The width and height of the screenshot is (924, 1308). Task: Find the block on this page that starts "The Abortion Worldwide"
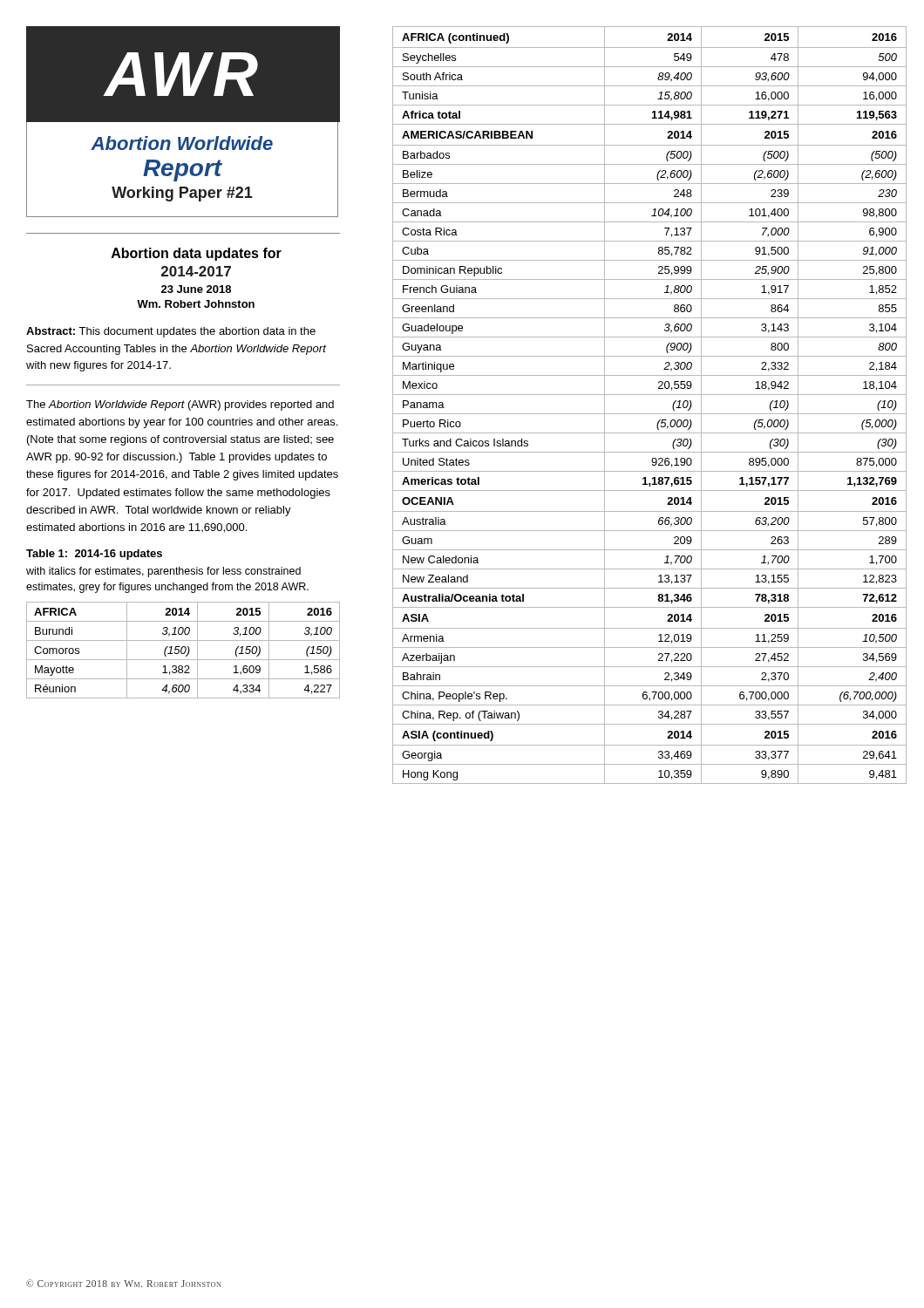(x=182, y=466)
